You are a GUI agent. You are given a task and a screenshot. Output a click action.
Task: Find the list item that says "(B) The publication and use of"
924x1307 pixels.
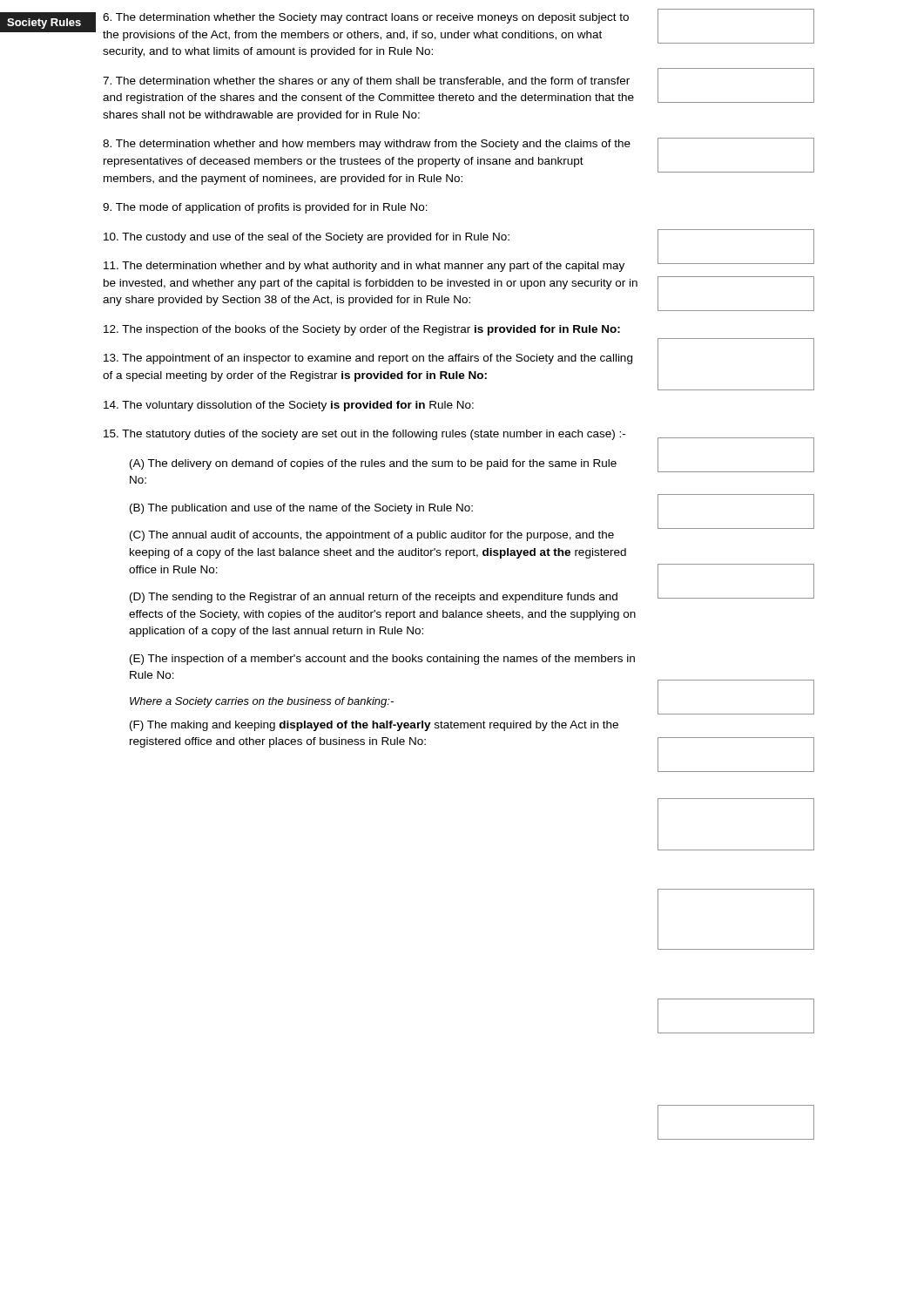[x=301, y=507]
